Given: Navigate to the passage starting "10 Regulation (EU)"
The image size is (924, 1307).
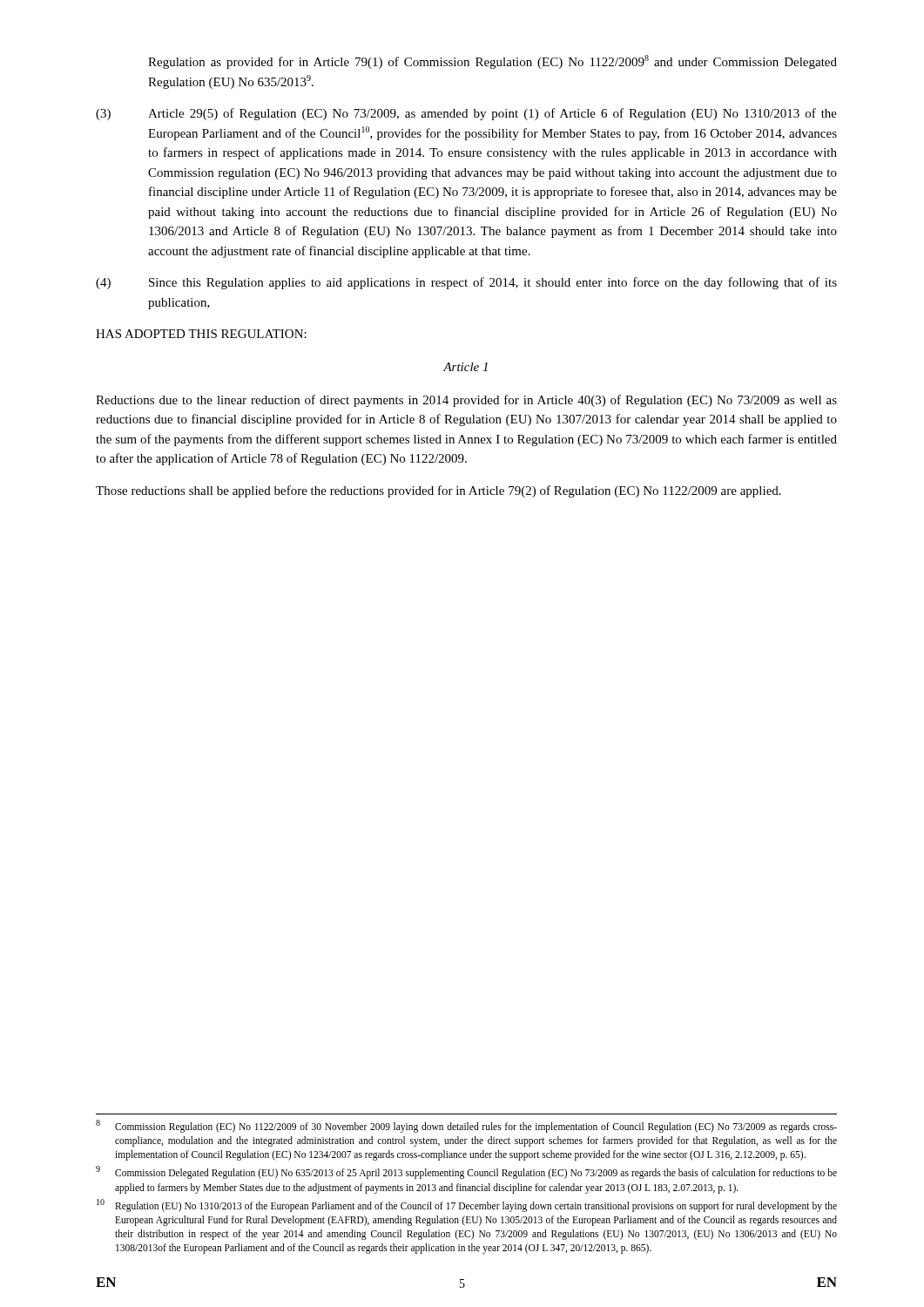Looking at the screenshot, I should pos(466,1227).
